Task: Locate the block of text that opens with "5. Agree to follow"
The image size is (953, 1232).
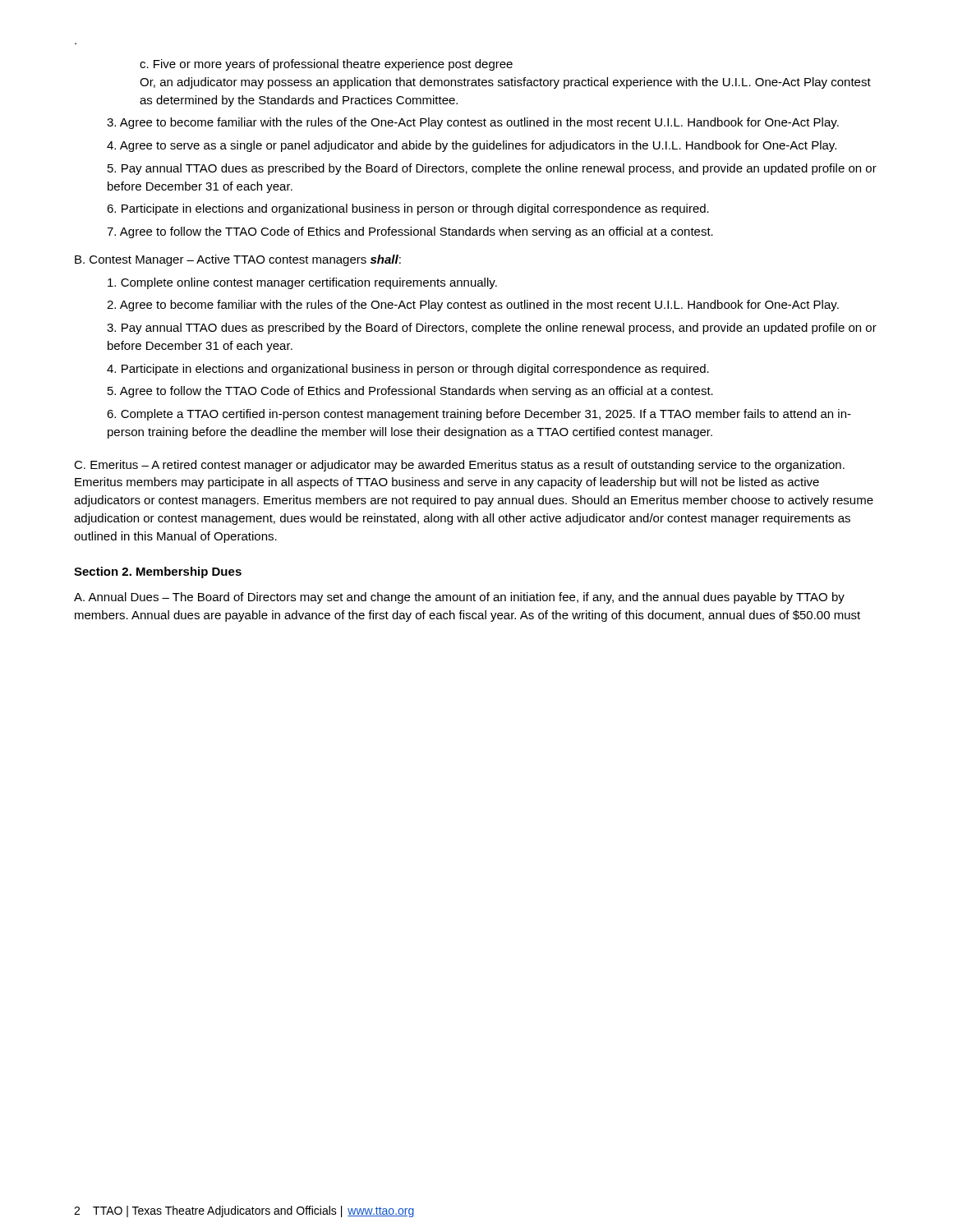Action: pyautogui.click(x=410, y=391)
